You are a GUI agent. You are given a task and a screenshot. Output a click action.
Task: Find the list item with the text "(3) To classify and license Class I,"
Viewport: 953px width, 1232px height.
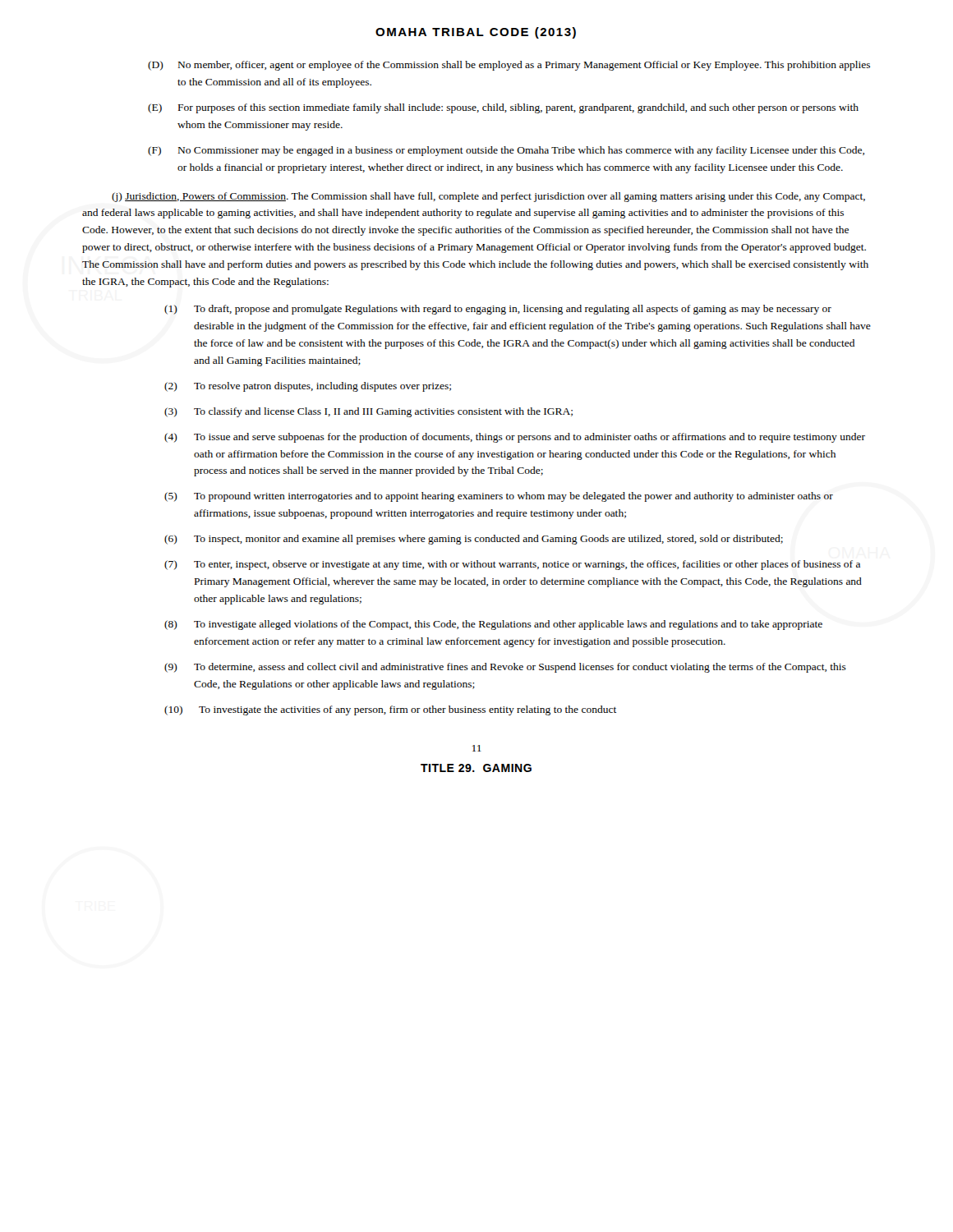(369, 412)
